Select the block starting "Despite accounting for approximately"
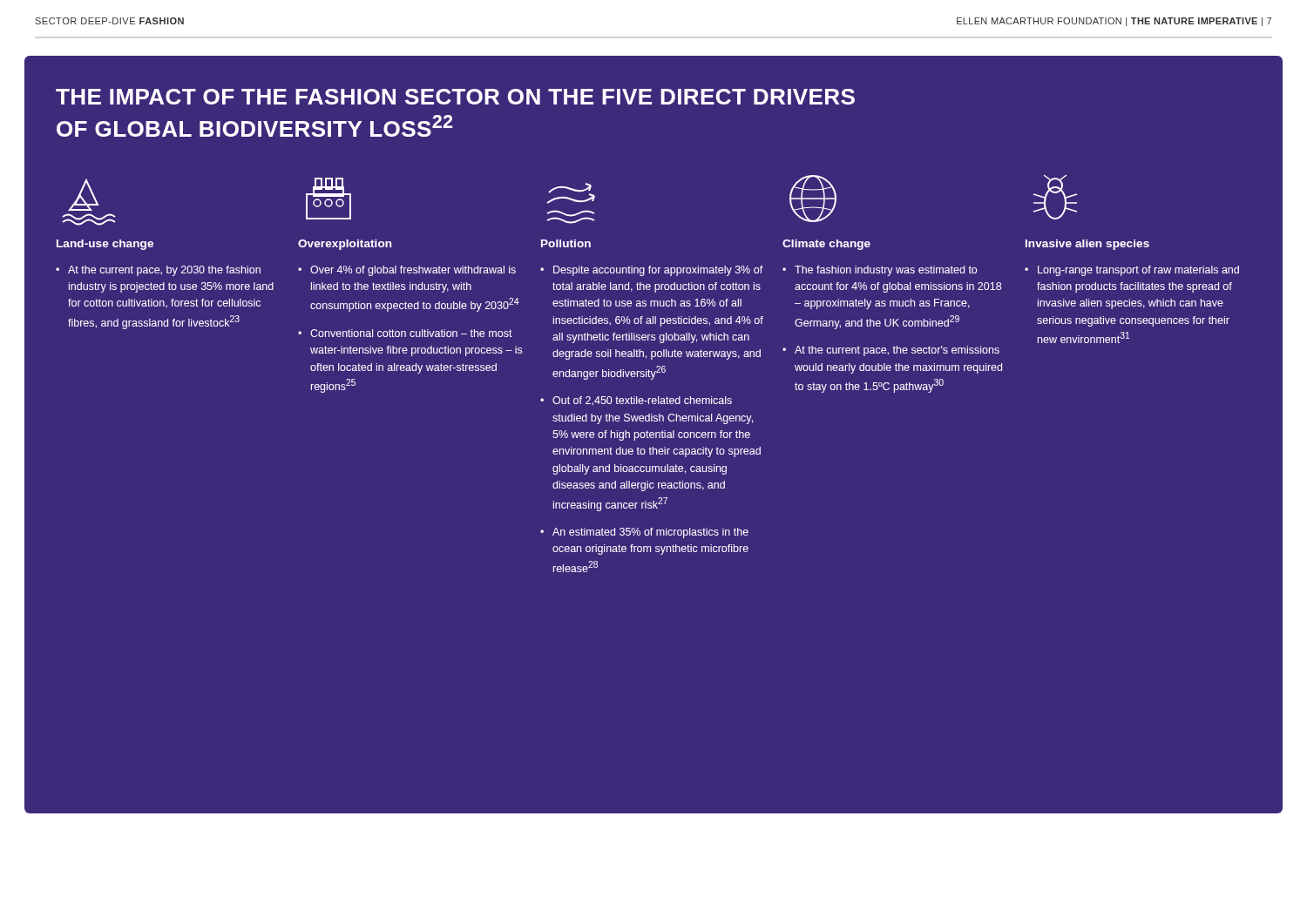Image resolution: width=1307 pixels, height=924 pixels. [x=658, y=322]
